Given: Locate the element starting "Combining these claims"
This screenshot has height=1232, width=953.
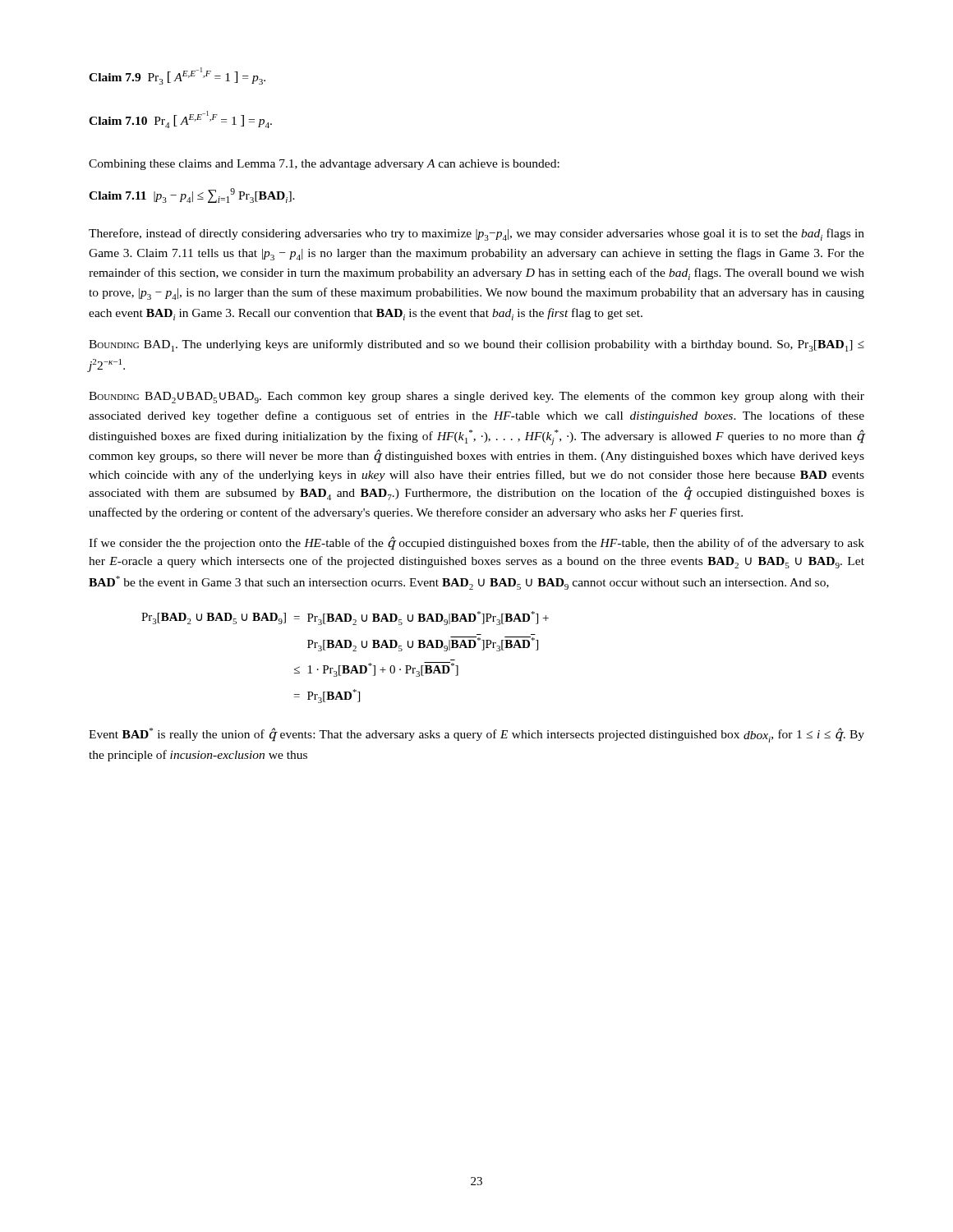Looking at the screenshot, I should (x=324, y=163).
